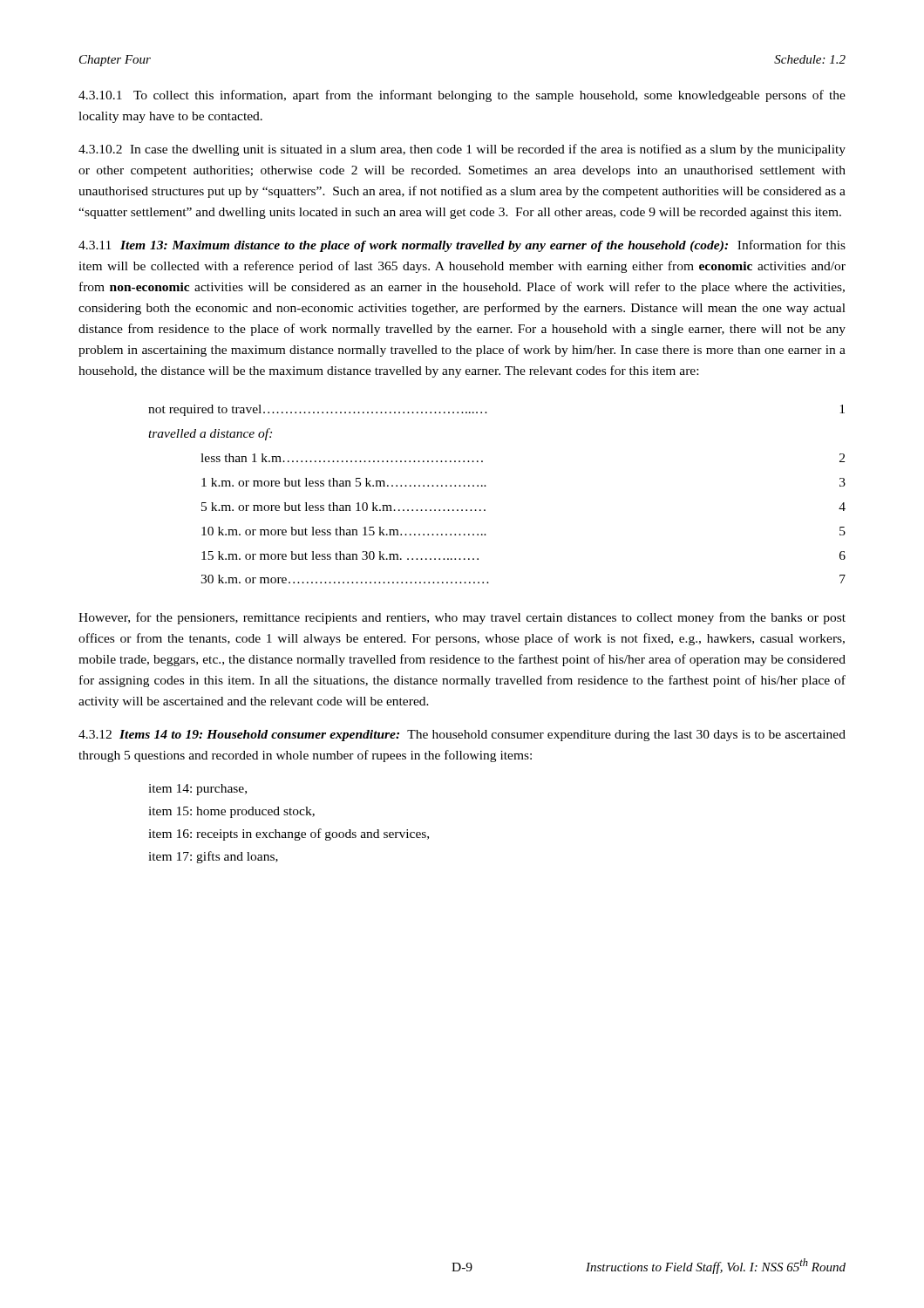924x1308 pixels.
Task: Select the passage starting "However, for the pensioners, remittance recipients and"
Action: point(462,659)
